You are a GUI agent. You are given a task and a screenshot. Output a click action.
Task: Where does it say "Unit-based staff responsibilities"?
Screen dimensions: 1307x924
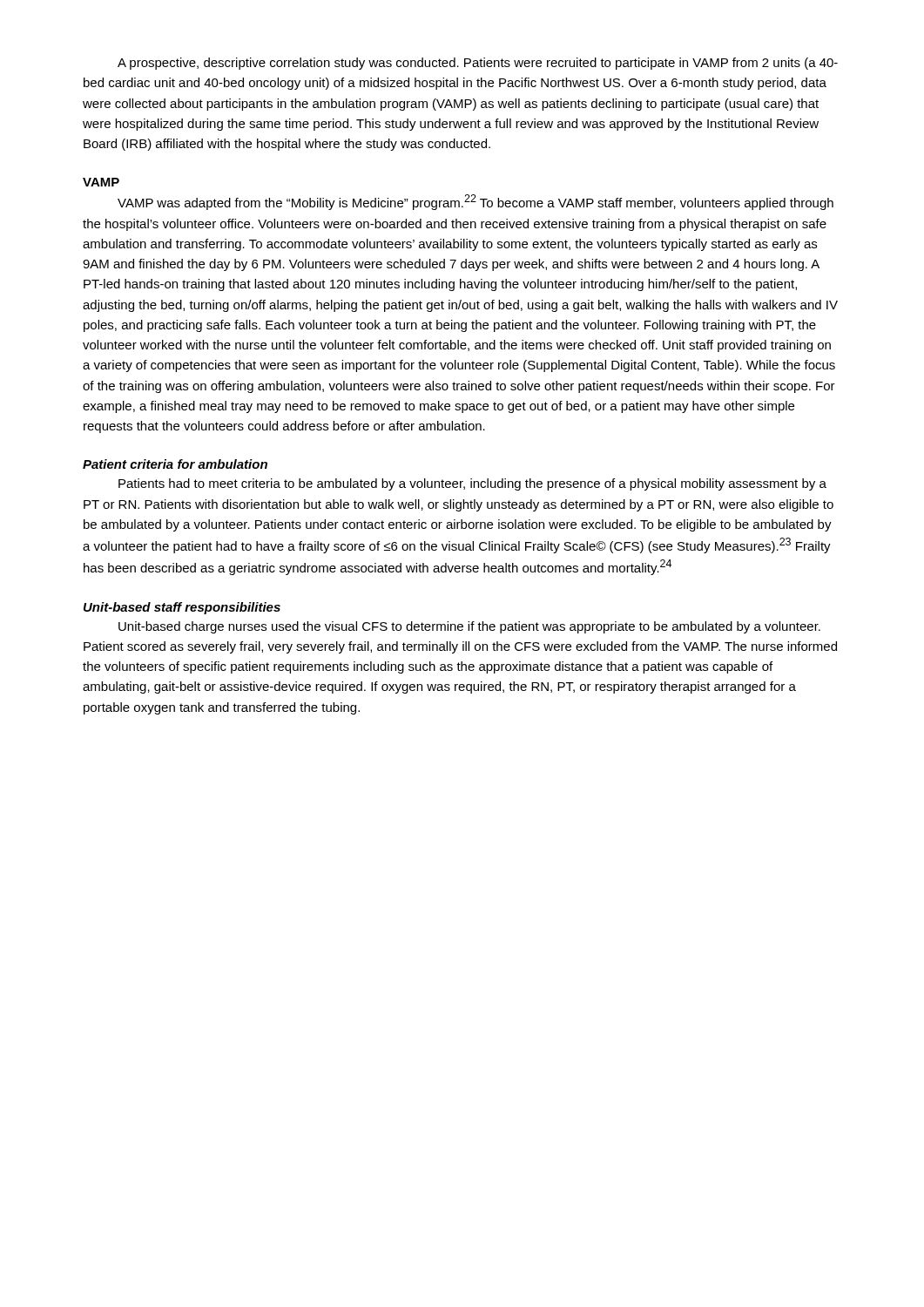[x=182, y=606]
